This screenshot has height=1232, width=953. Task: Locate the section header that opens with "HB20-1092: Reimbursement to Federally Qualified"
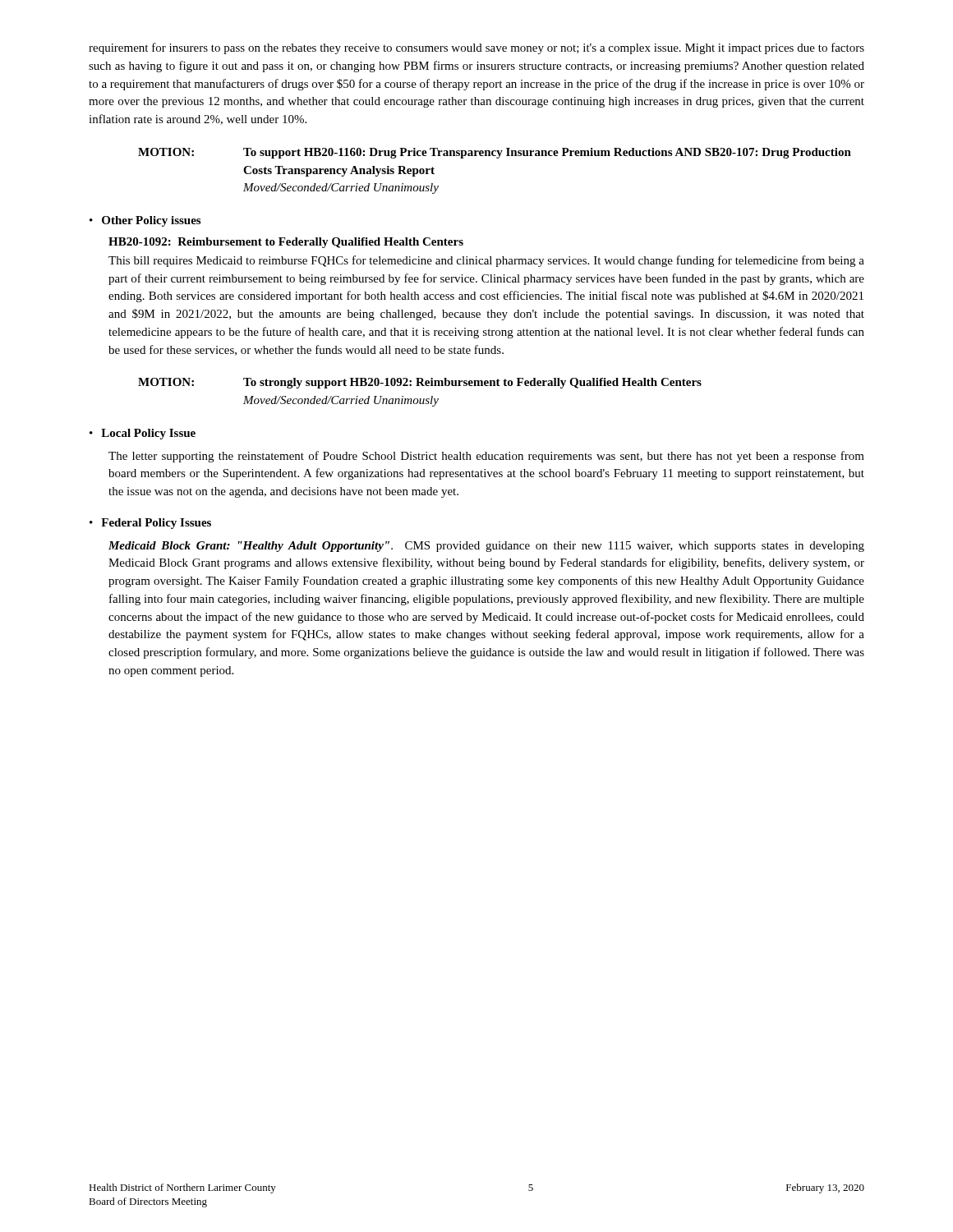pyautogui.click(x=286, y=241)
